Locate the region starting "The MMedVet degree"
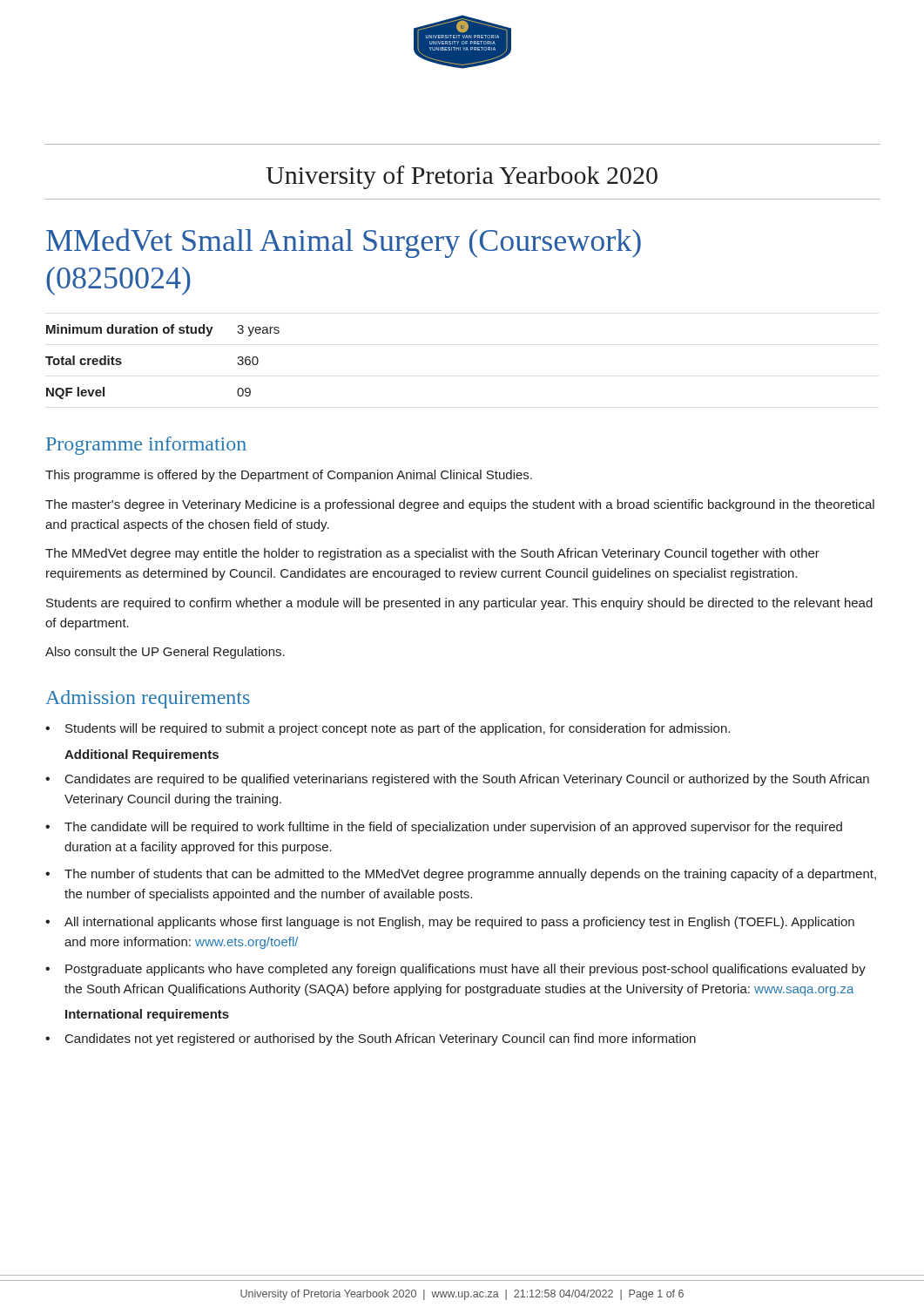 (x=432, y=563)
